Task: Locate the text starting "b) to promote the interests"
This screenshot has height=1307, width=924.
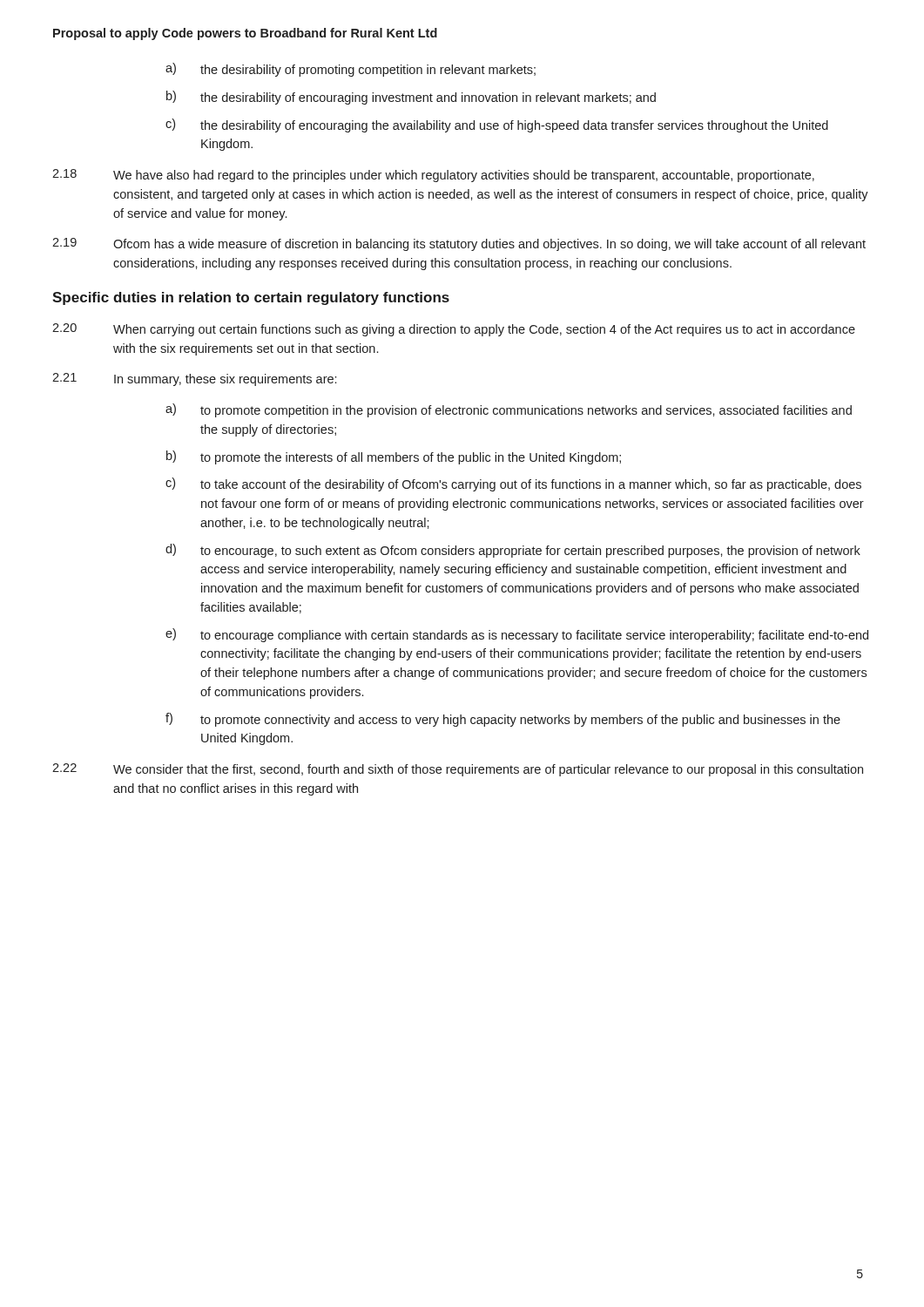Action: click(x=519, y=458)
